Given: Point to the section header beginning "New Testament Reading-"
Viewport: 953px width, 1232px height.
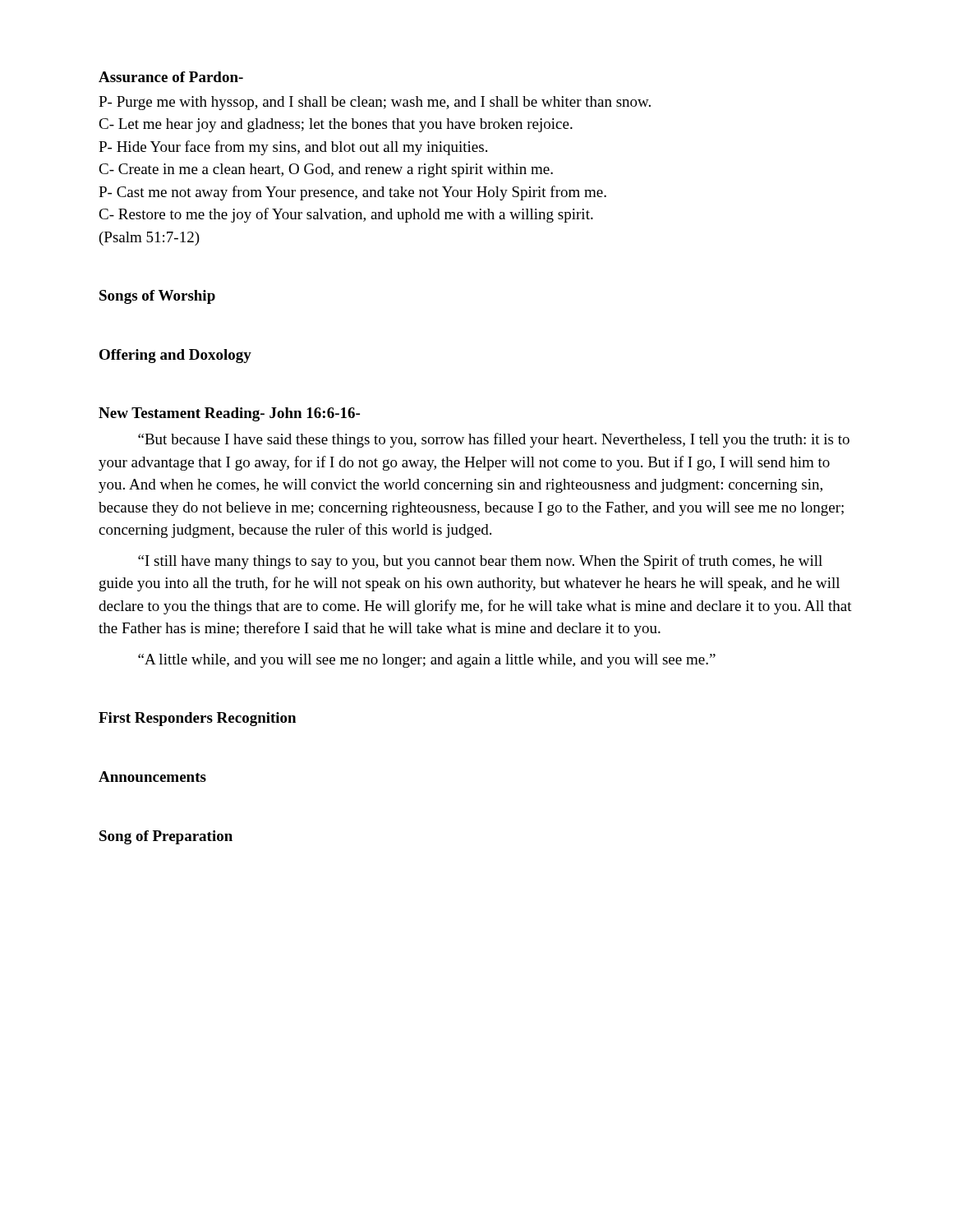Looking at the screenshot, I should [x=230, y=413].
